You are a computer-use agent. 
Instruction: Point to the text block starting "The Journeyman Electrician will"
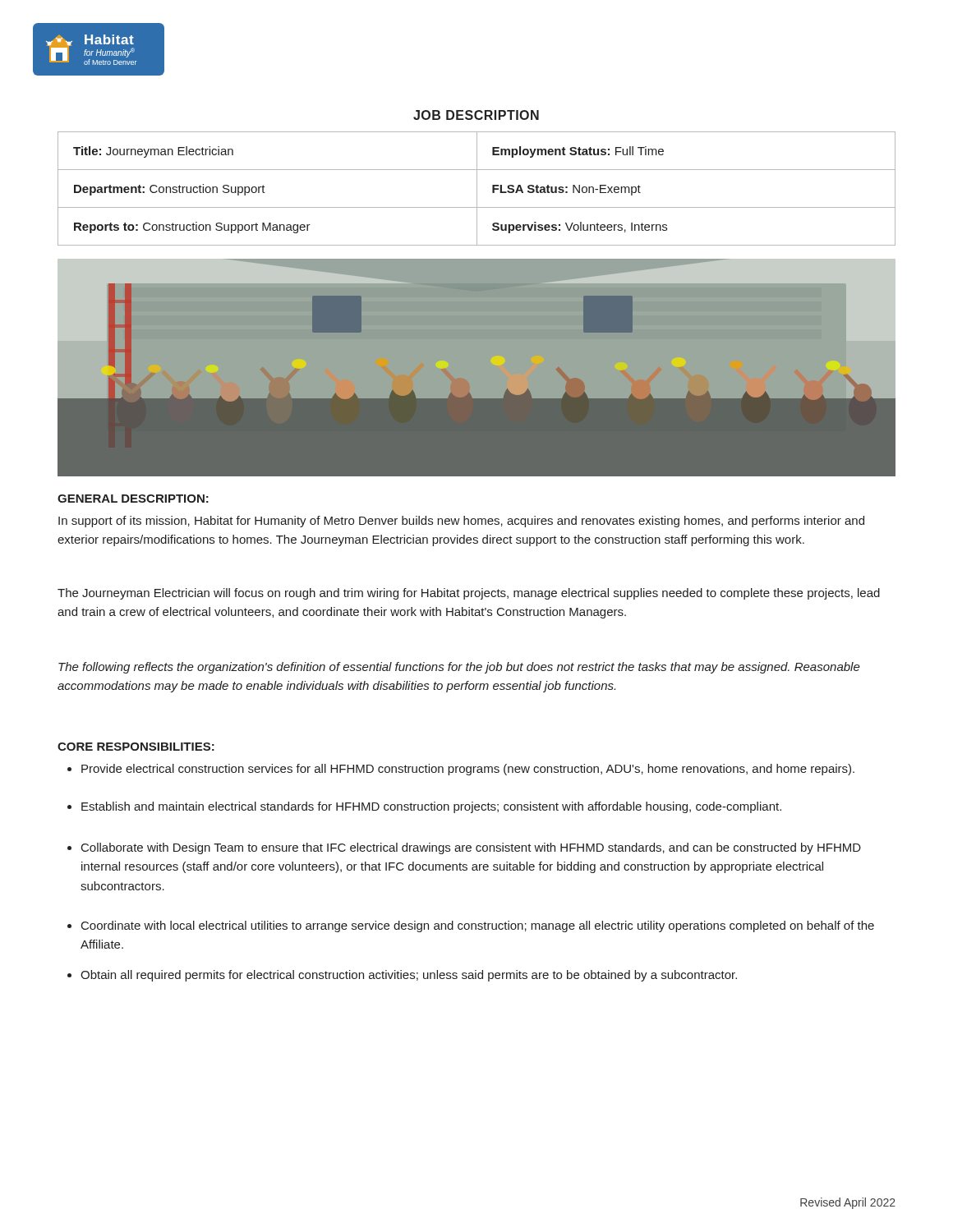469,602
